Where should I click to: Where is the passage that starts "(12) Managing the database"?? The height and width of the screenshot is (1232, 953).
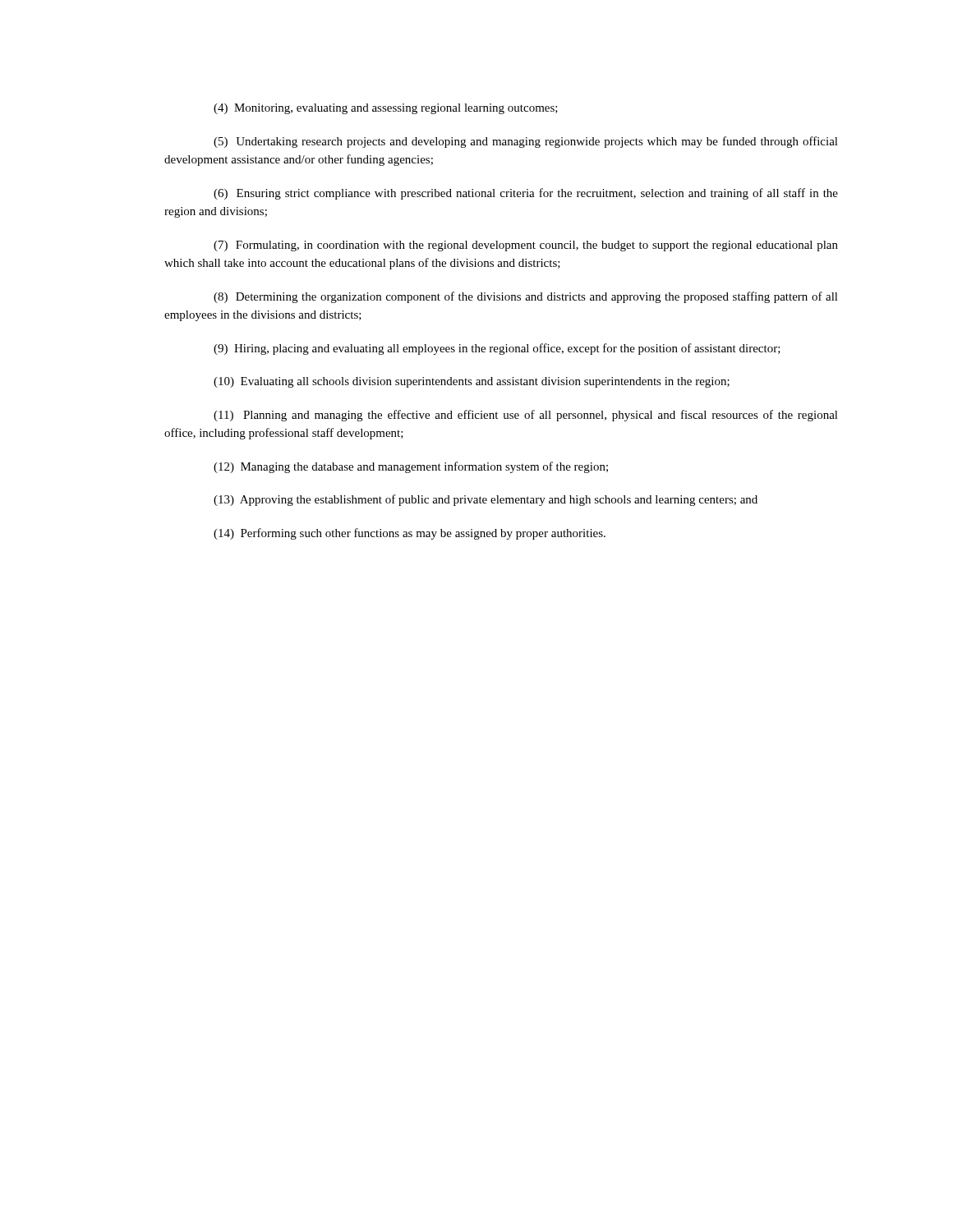[x=501, y=466]
